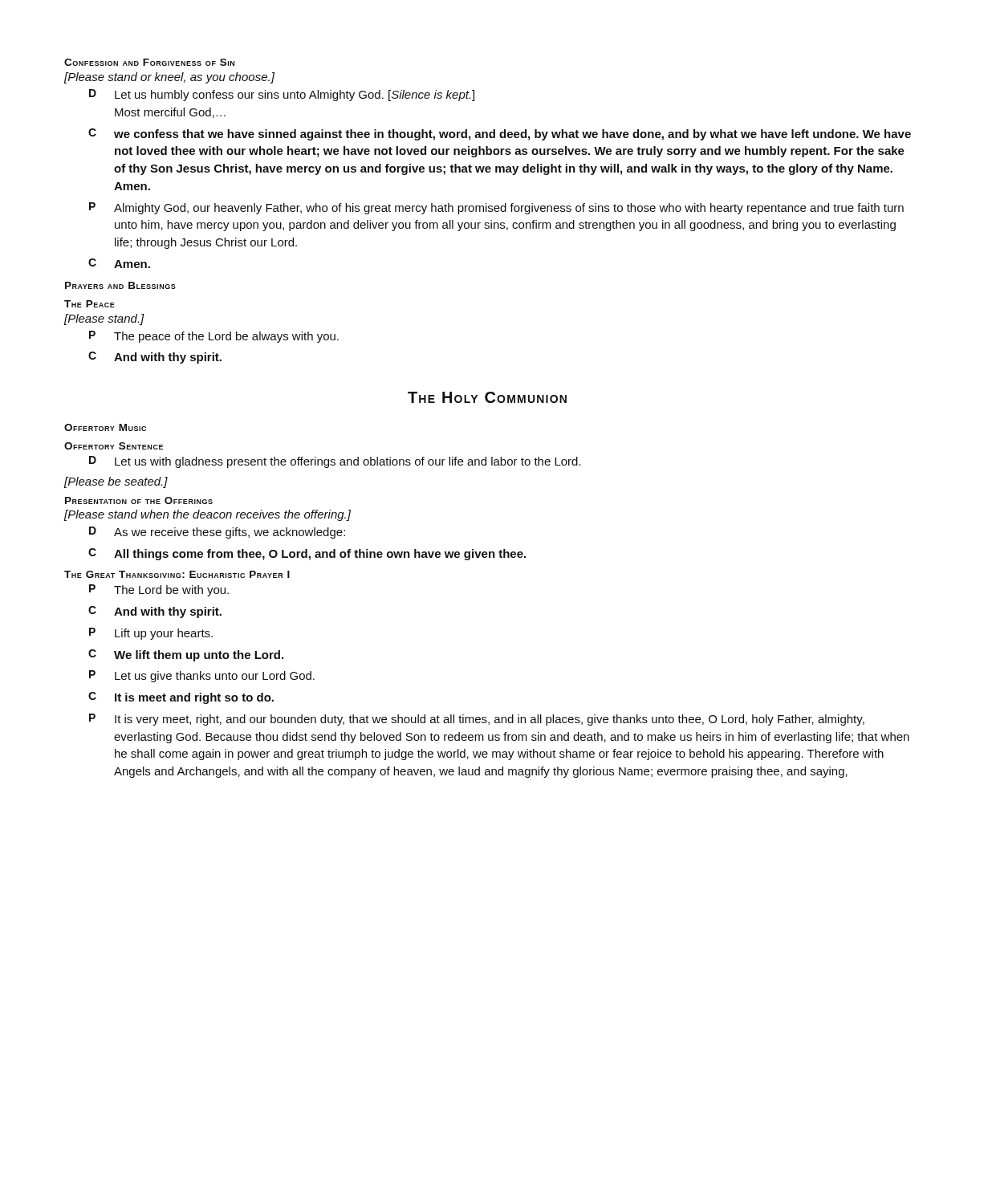Point to "C We lift them up unto the Lord."

(x=186, y=655)
